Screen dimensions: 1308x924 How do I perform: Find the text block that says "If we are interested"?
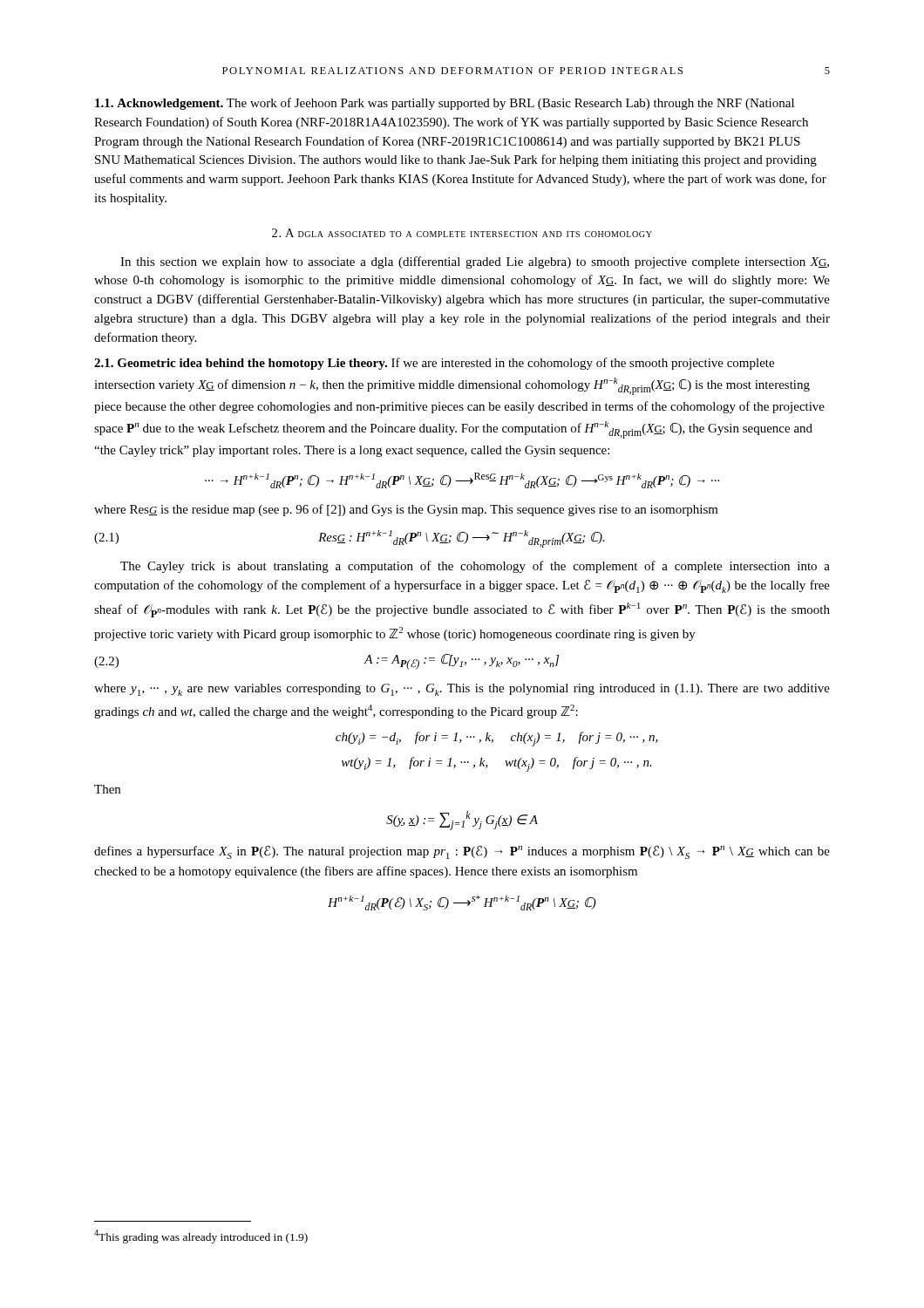[459, 406]
